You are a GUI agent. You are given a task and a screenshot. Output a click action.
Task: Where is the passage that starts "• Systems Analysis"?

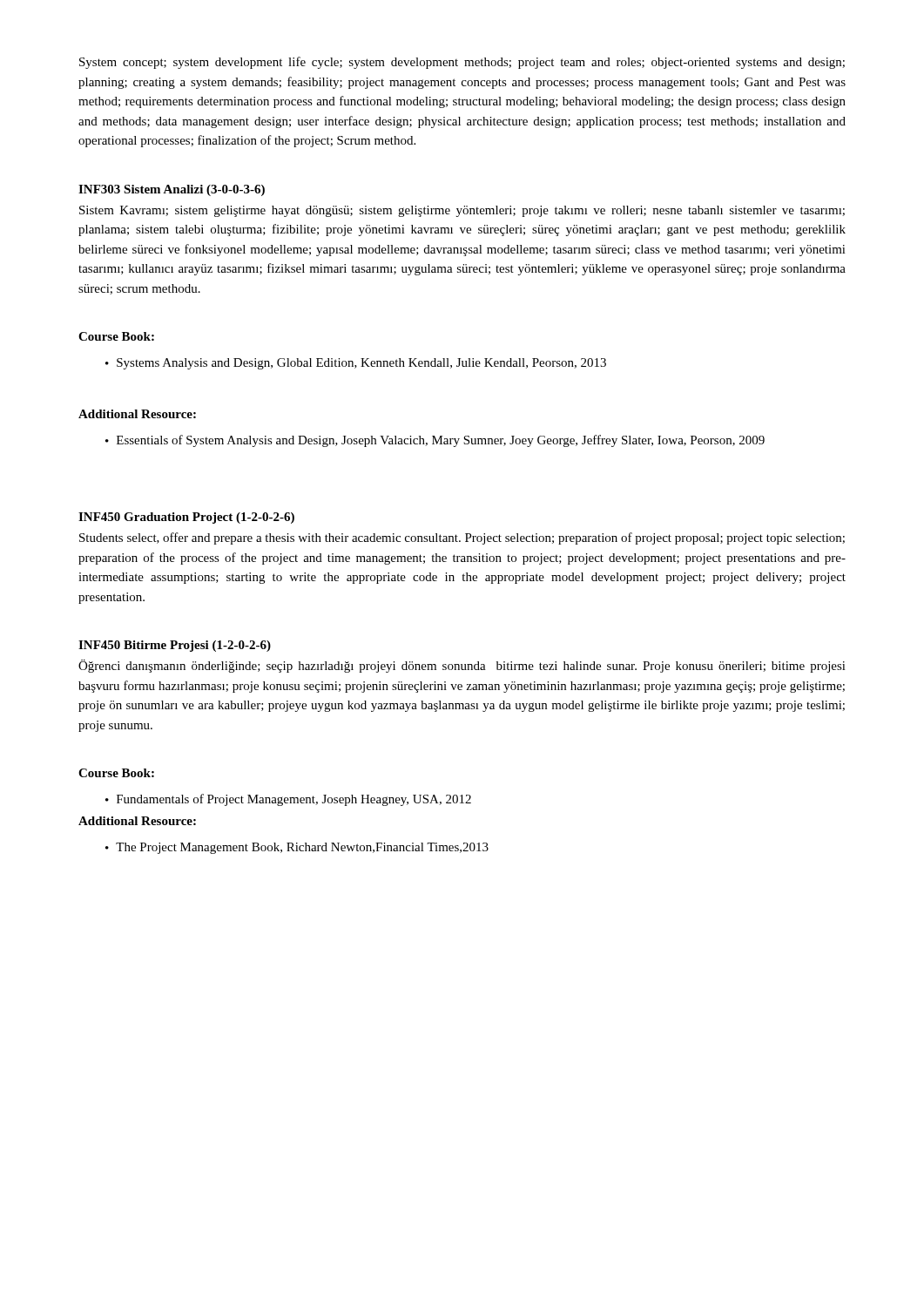[x=356, y=363]
